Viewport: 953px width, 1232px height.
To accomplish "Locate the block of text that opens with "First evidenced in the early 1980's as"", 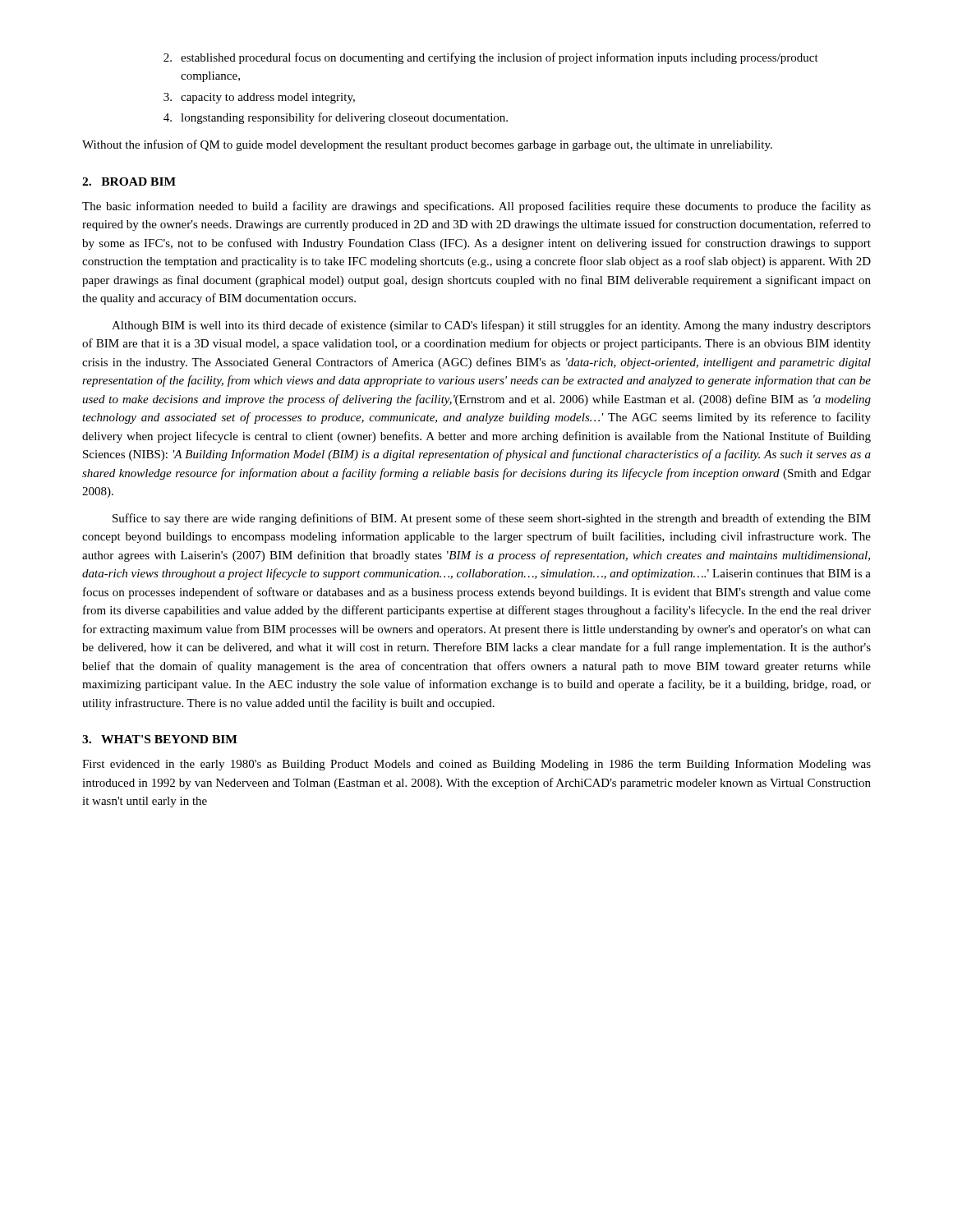I will click(476, 782).
